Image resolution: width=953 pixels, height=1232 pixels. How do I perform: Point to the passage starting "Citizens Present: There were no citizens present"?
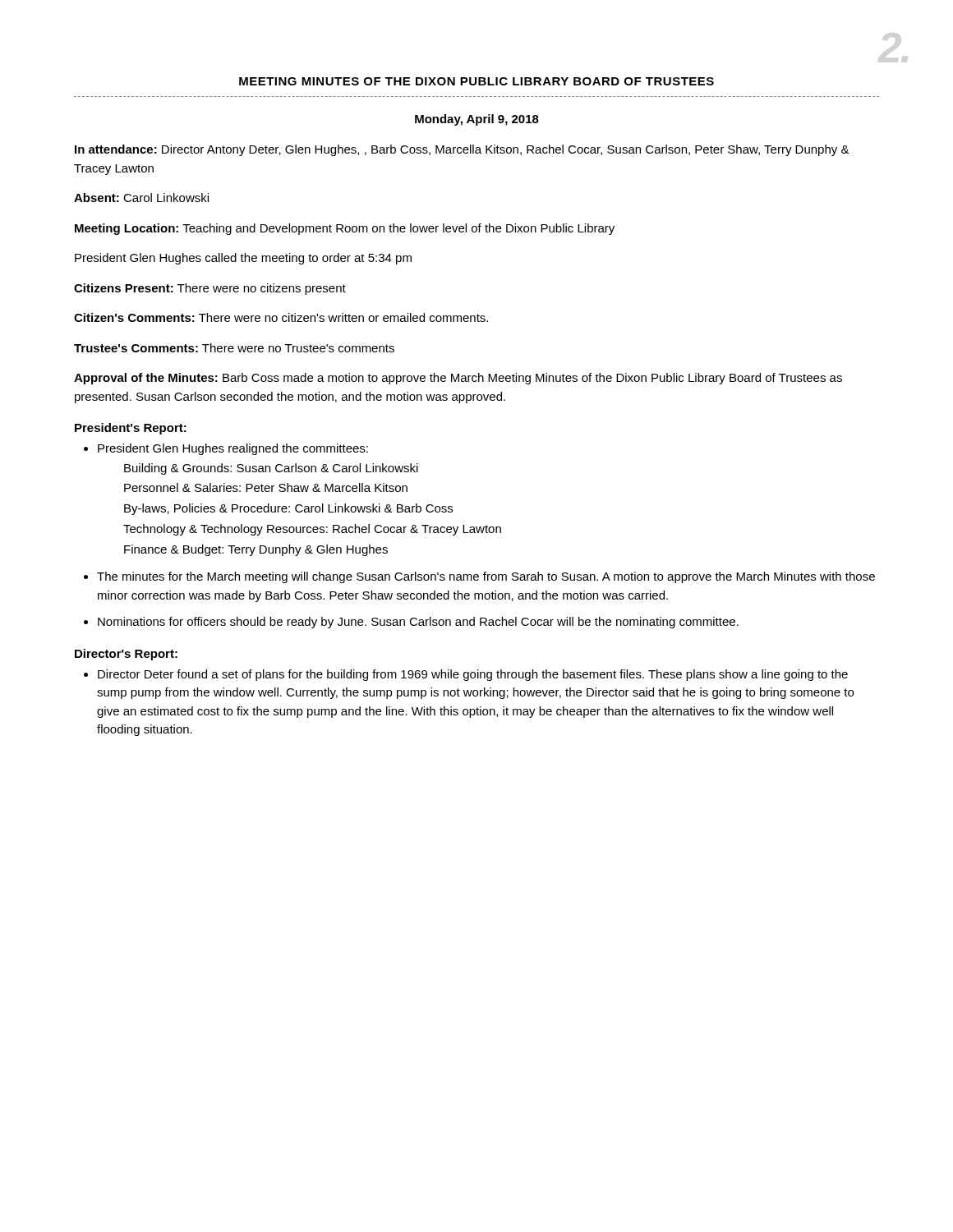click(210, 287)
